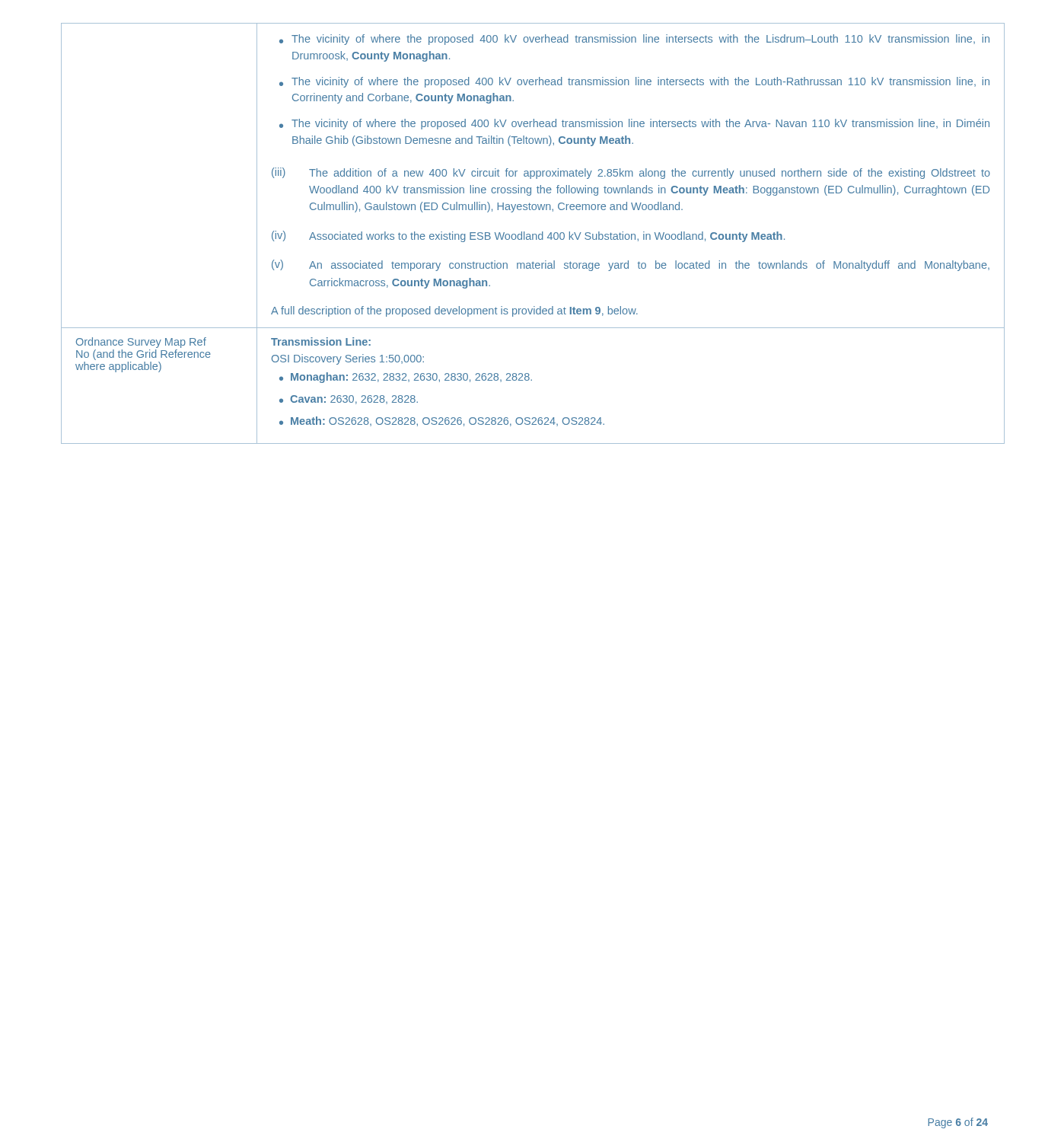
Task: Where is the passage that starts "(iv) Associated works"?
Action: 528,236
